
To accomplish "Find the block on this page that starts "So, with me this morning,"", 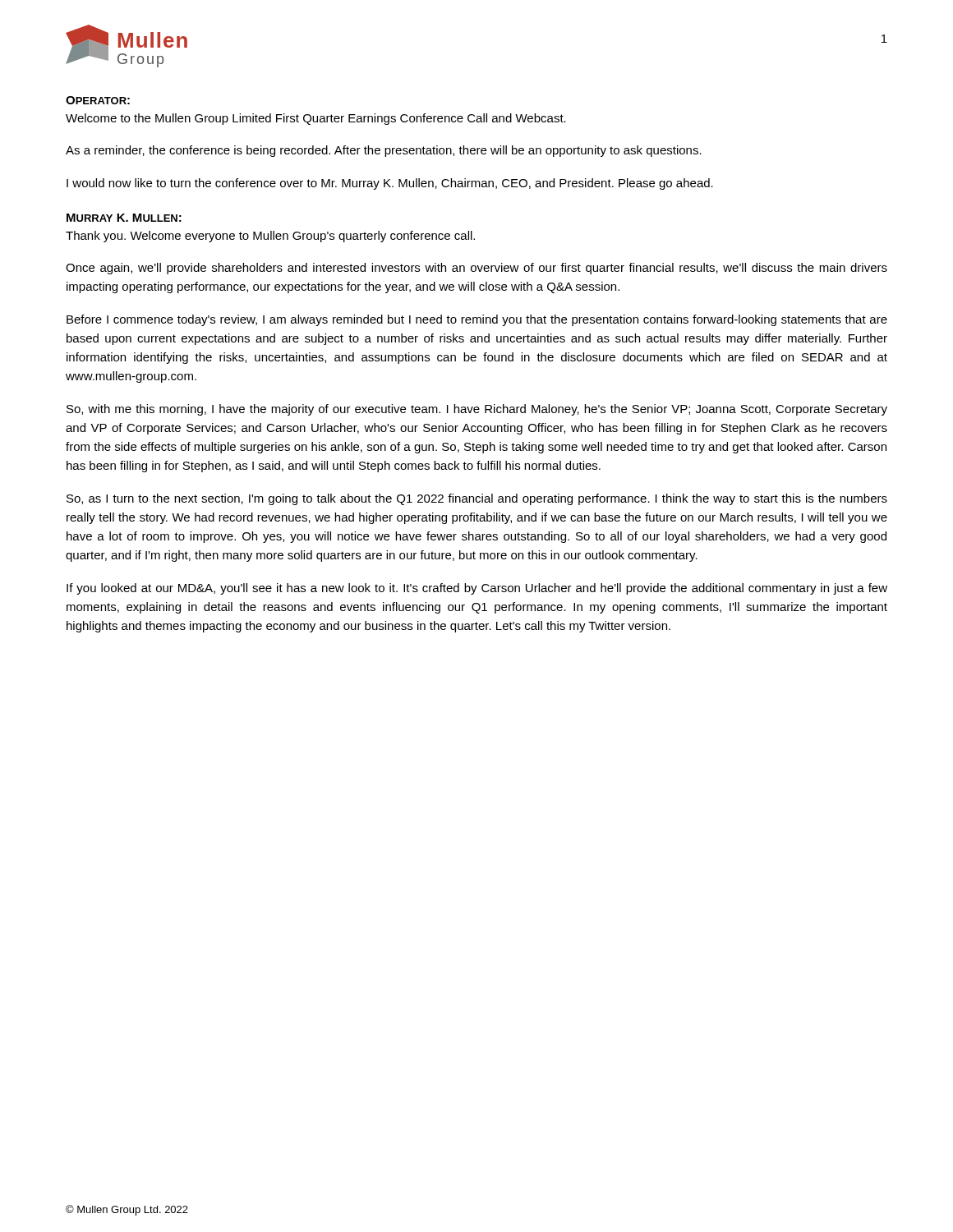I will (476, 437).
